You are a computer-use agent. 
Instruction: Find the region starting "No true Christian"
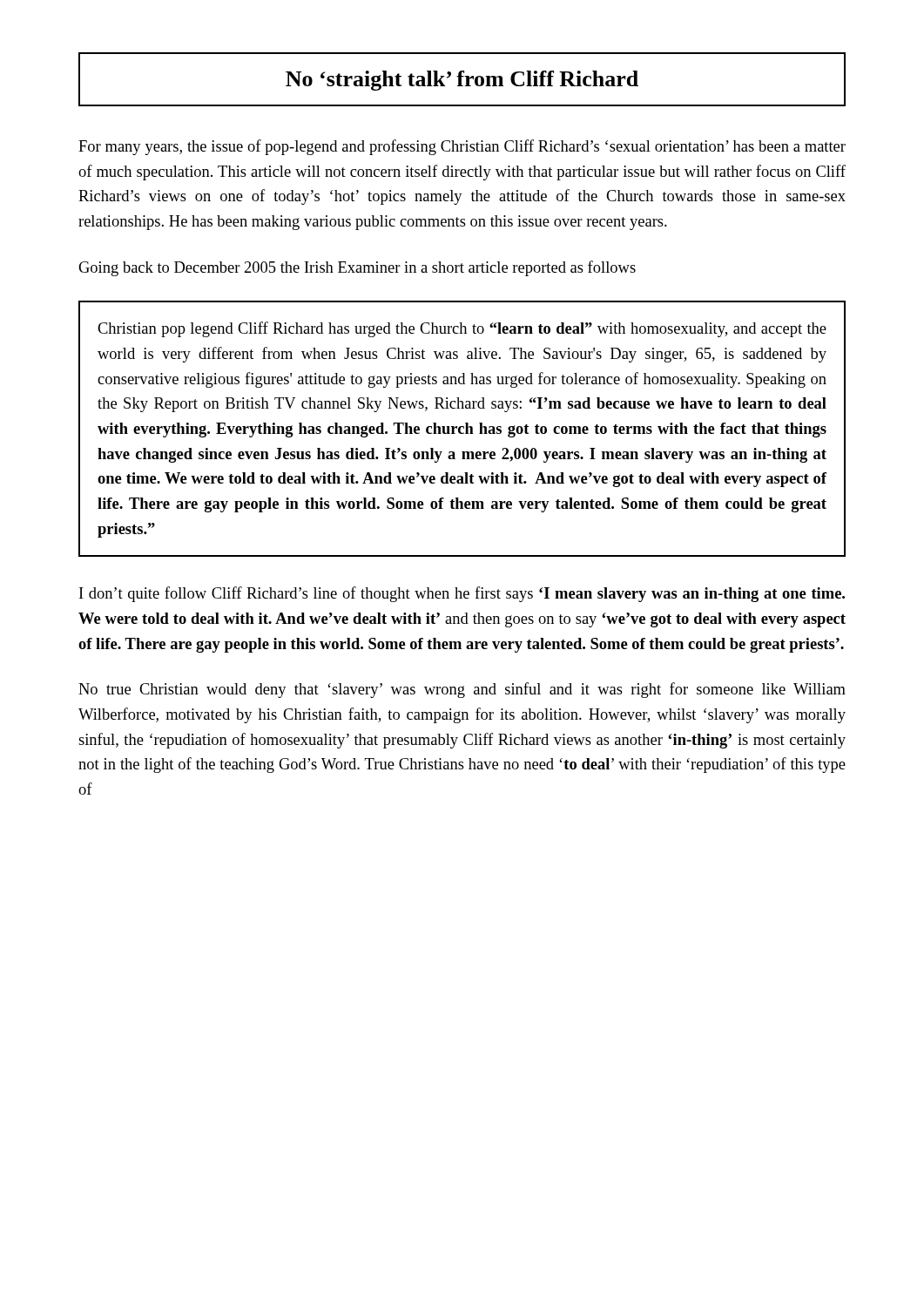[462, 740]
